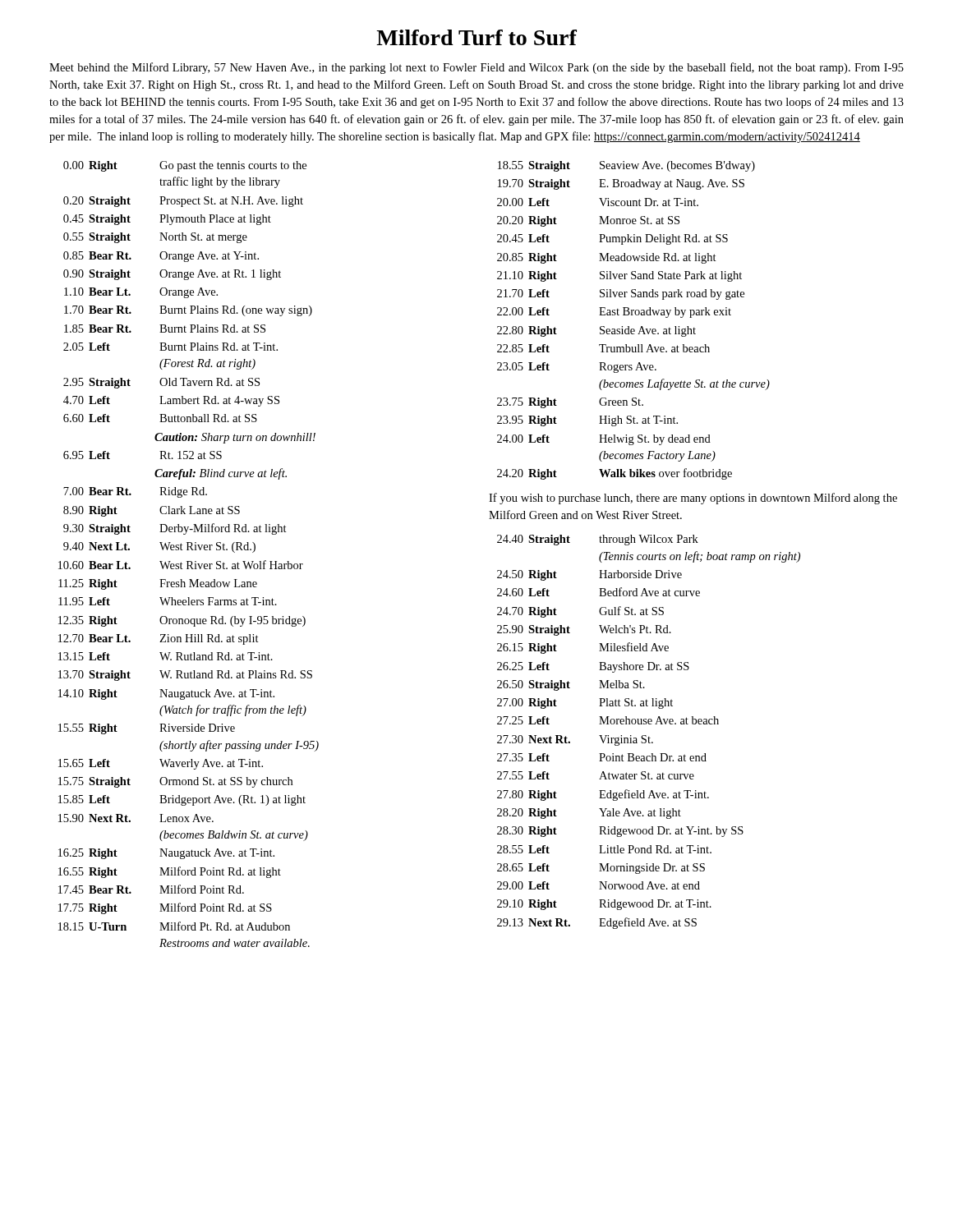The width and height of the screenshot is (953, 1232).
Task: Point to the element starting "26.15 Right Milesfield Ave"
Action: pos(521,648)
